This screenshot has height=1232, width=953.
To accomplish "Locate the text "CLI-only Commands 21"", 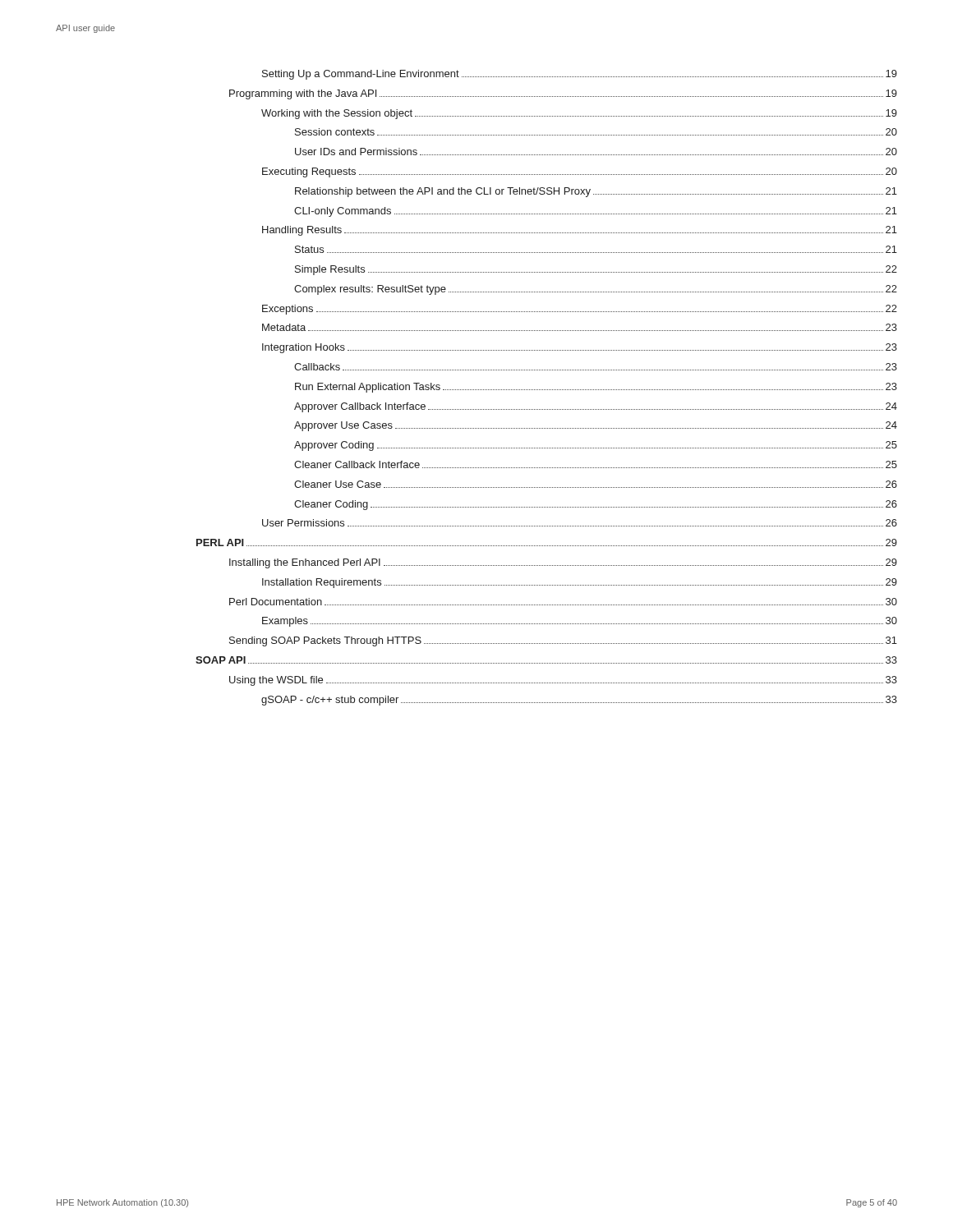I will (x=596, y=211).
